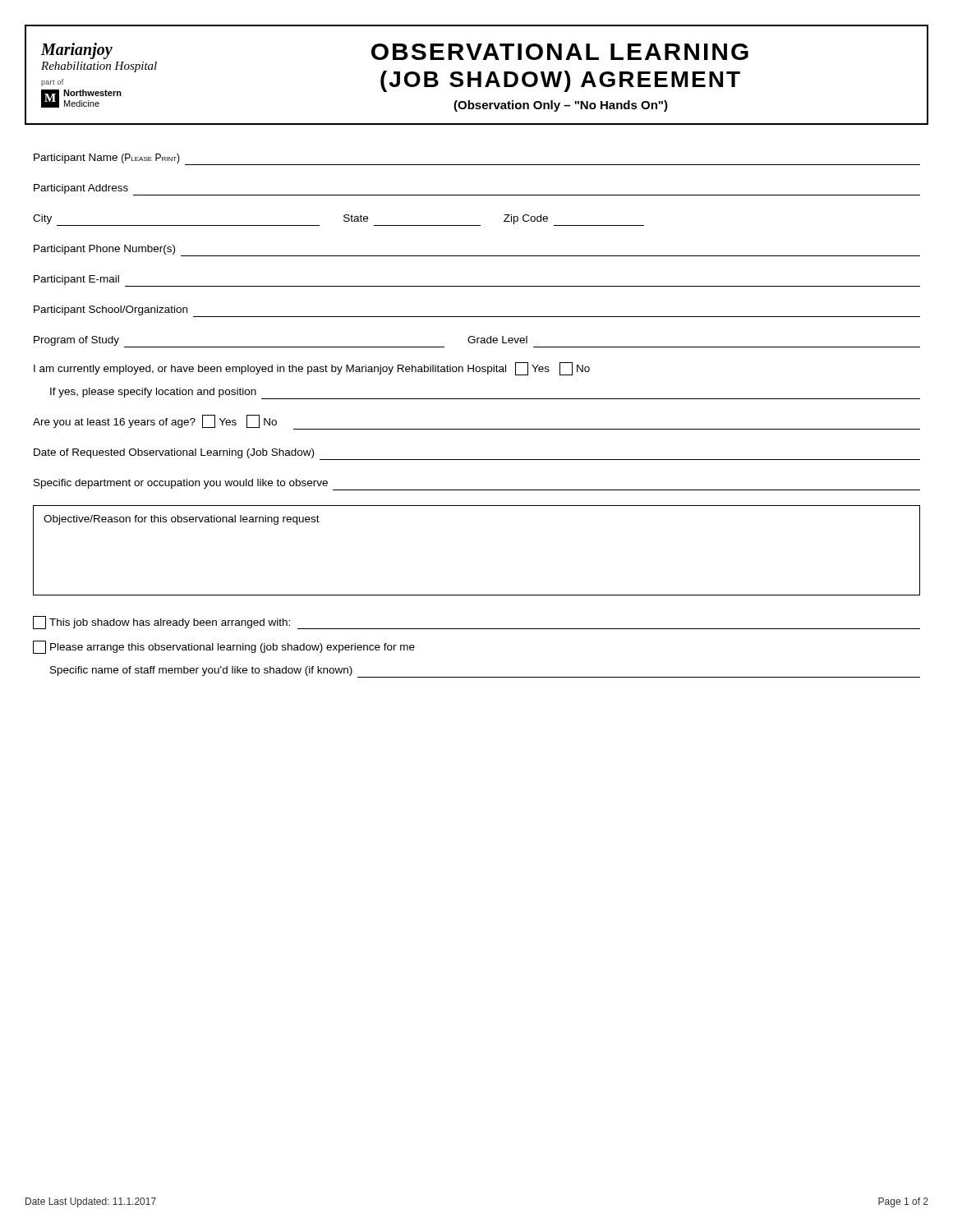Click on the text block starting "Specific name of staff member you'd"
Screen dimensions: 1232x953
coord(485,670)
